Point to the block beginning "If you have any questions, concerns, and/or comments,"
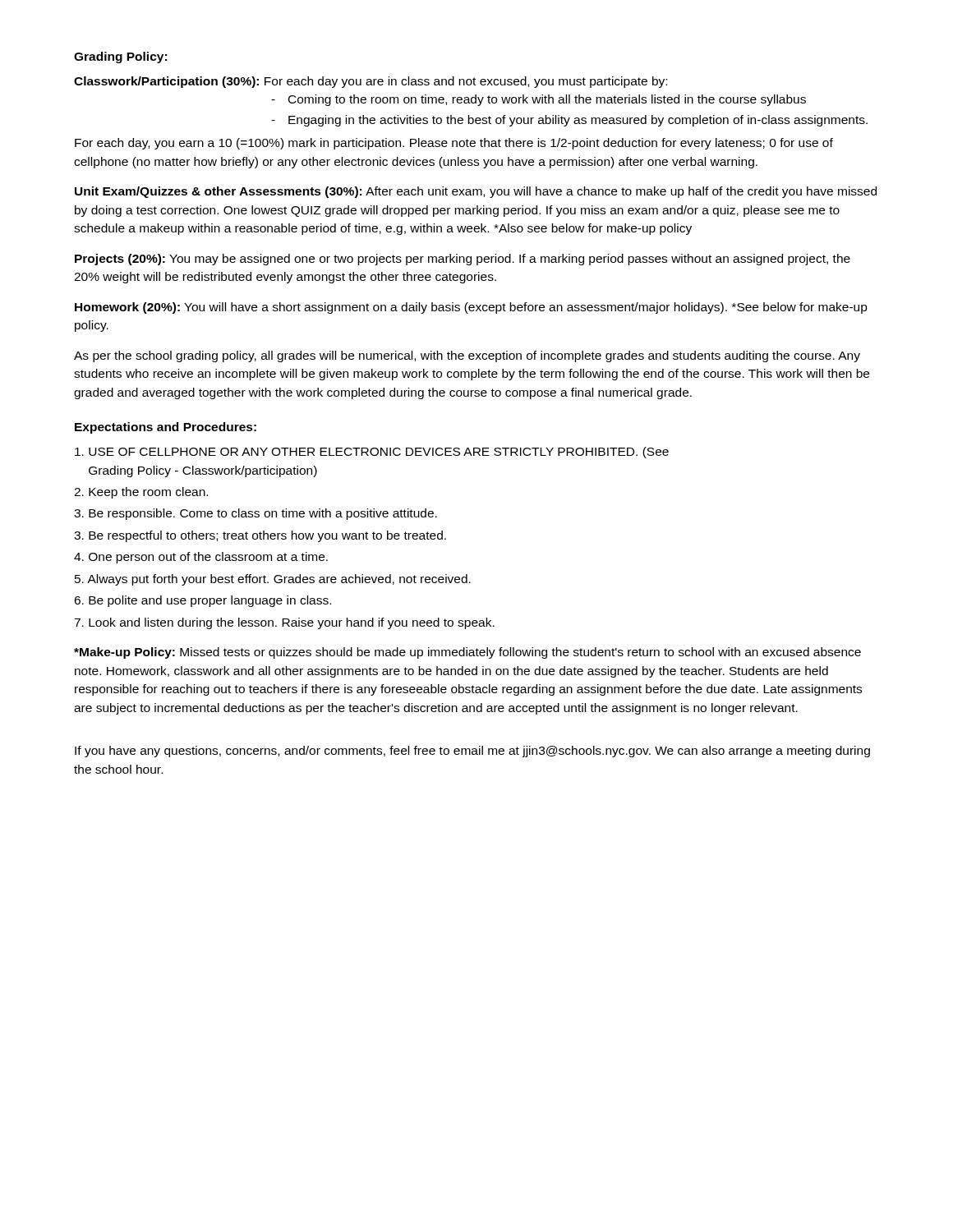The height and width of the screenshot is (1232, 953). [x=472, y=760]
